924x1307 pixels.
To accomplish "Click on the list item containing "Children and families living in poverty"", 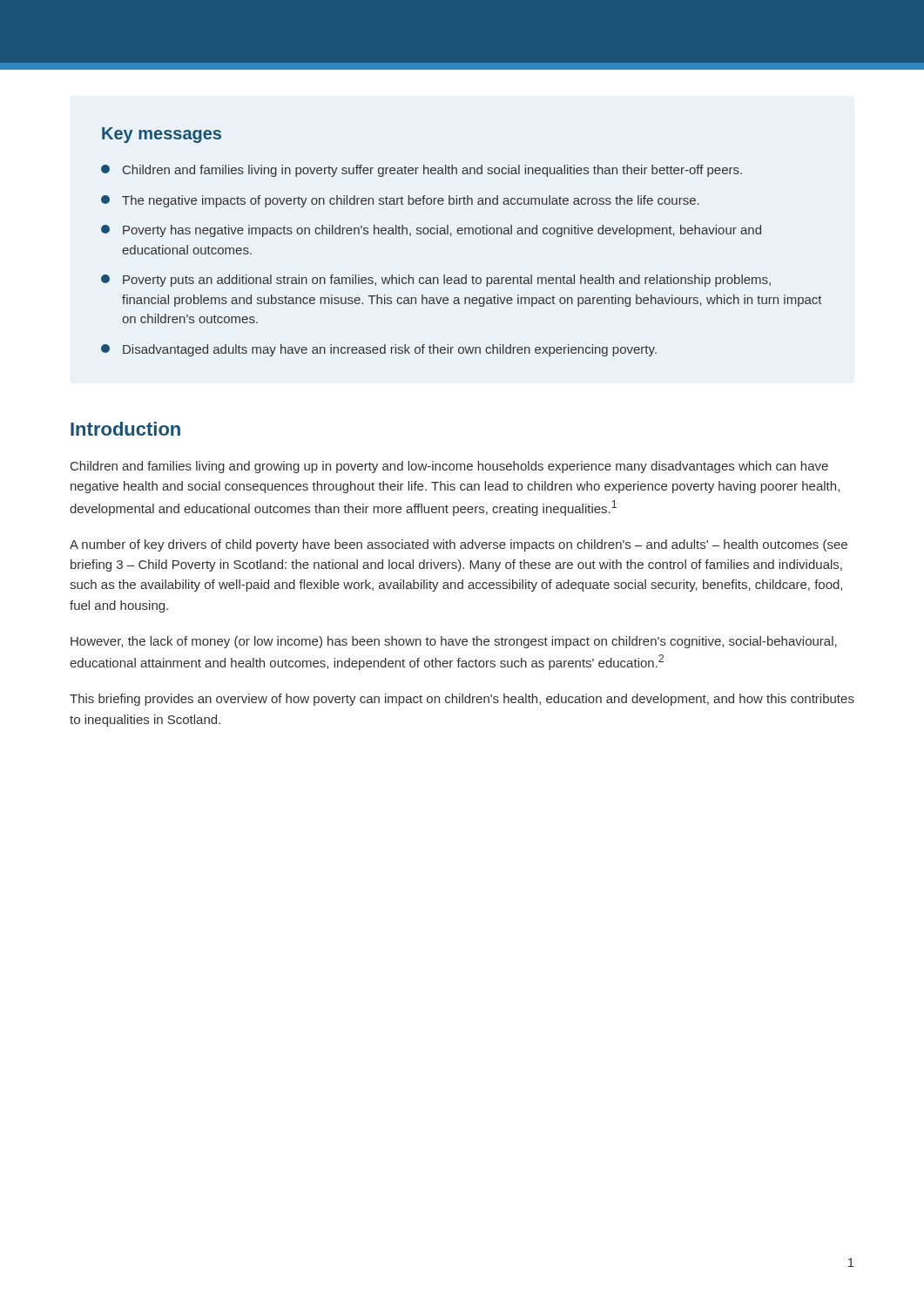I will click(x=422, y=170).
